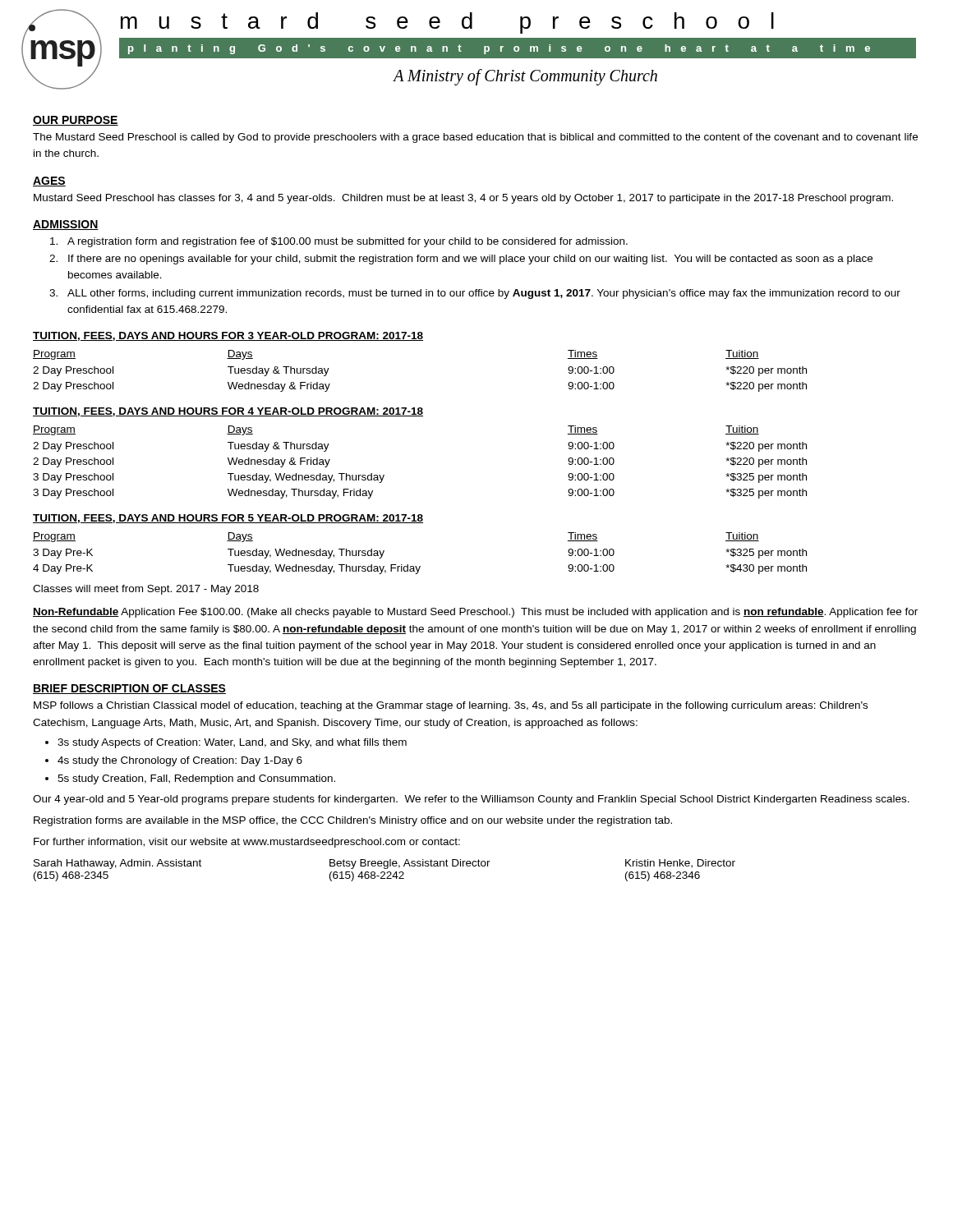This screenshot has width=953, height=1232.
Task: Navigate to the element starting "Sarah Hathaway, Admin. Assistant (615) 468-2345 Betsy"
Action: [x=476, y=869]
